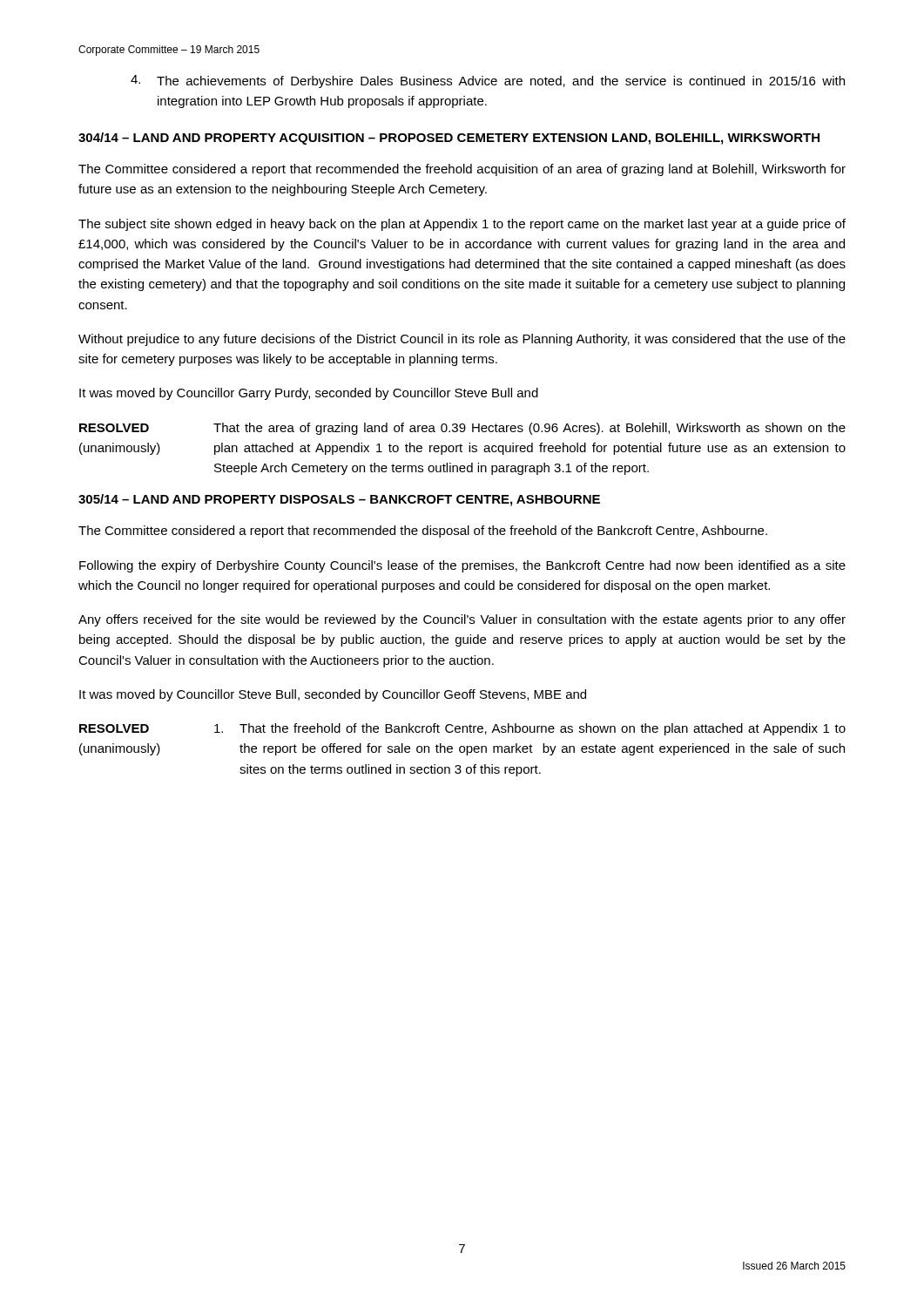Where is the passage that starts "Any offers received for the"?
Screen dimensions: 1307x924
tap(462, 639)
